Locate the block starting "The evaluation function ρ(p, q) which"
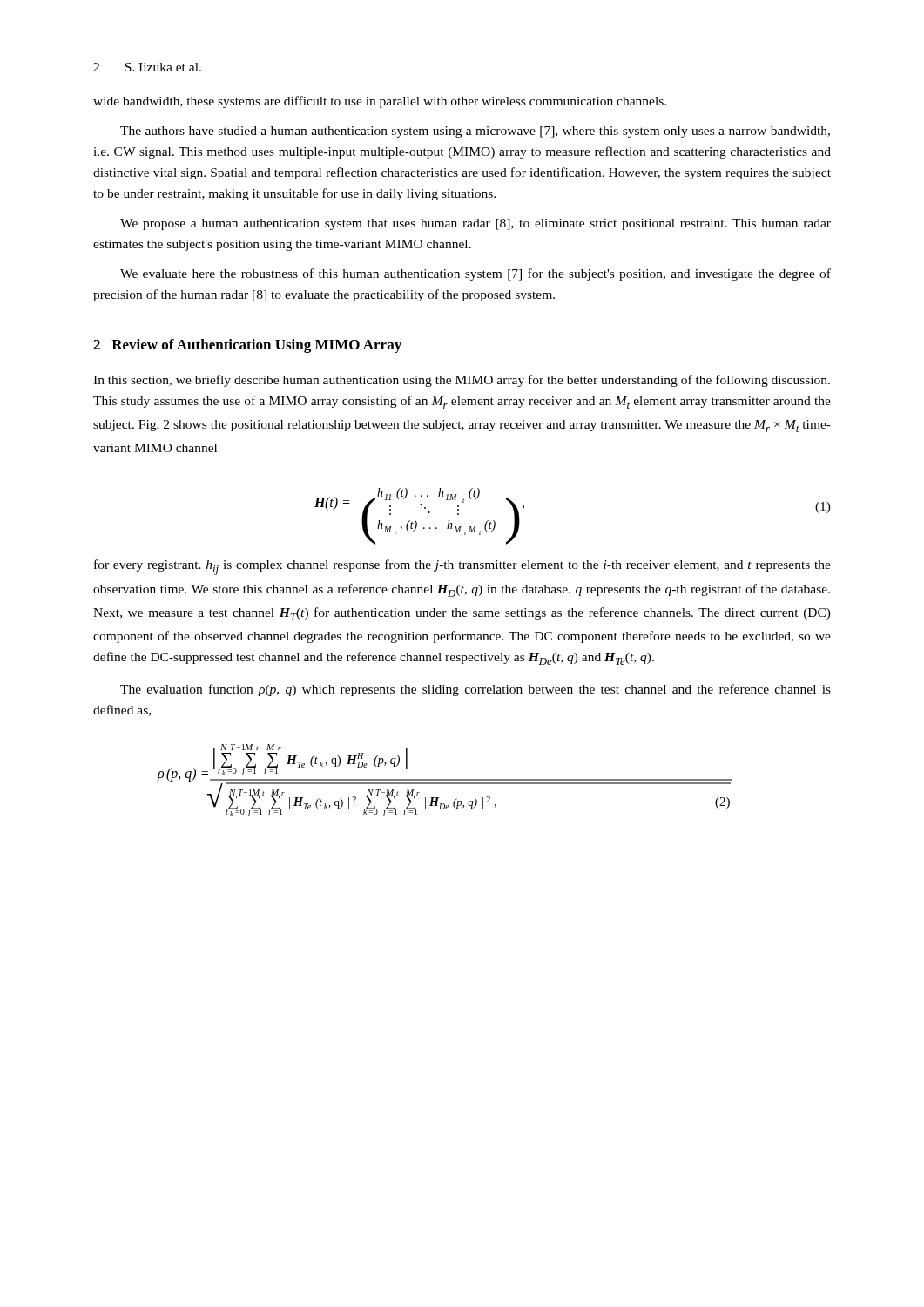The width and height of the screenshot is (924, 1307). click(462, 700)
